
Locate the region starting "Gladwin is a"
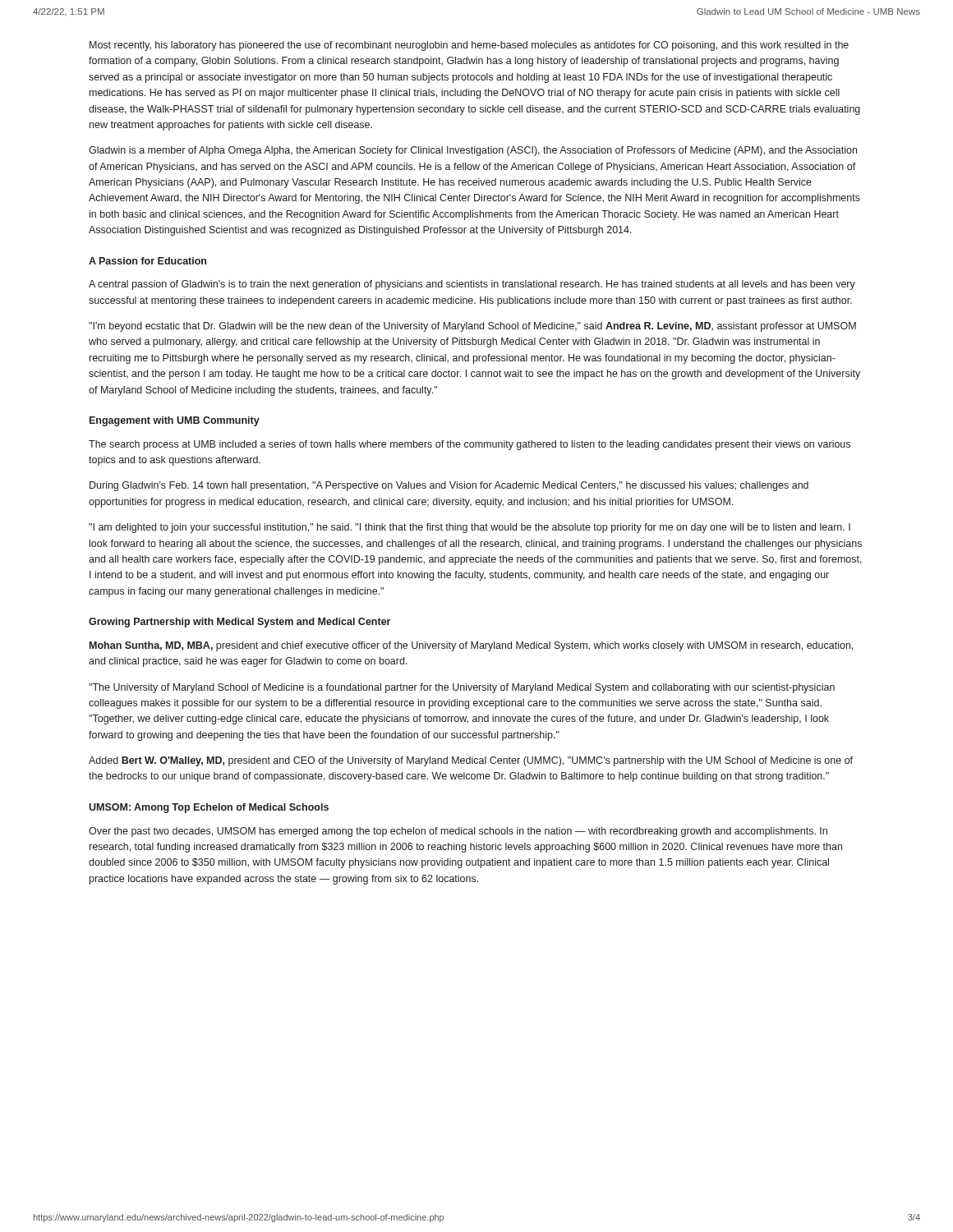click(476, 191)
